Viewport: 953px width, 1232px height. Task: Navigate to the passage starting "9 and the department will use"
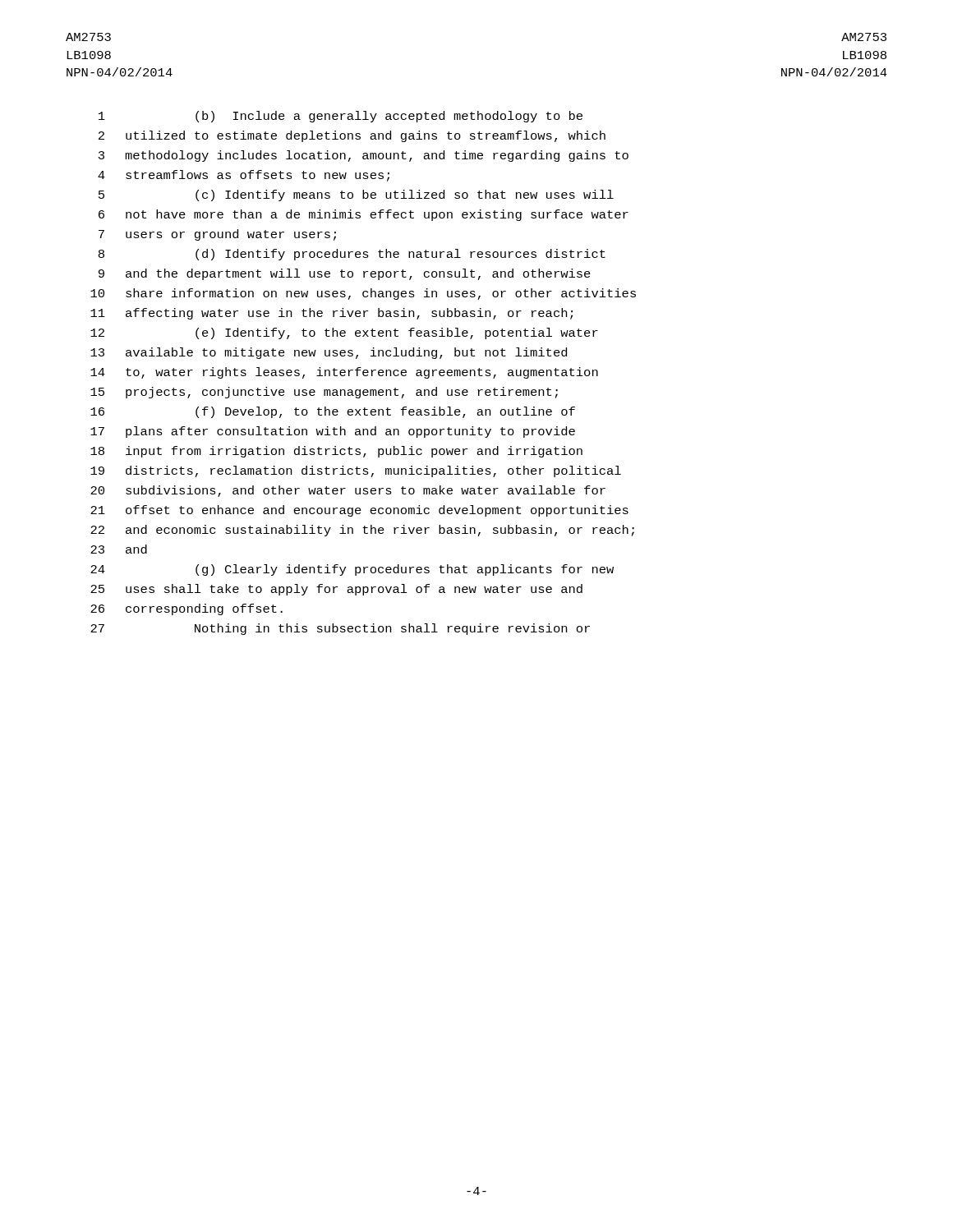pos(476,274)
